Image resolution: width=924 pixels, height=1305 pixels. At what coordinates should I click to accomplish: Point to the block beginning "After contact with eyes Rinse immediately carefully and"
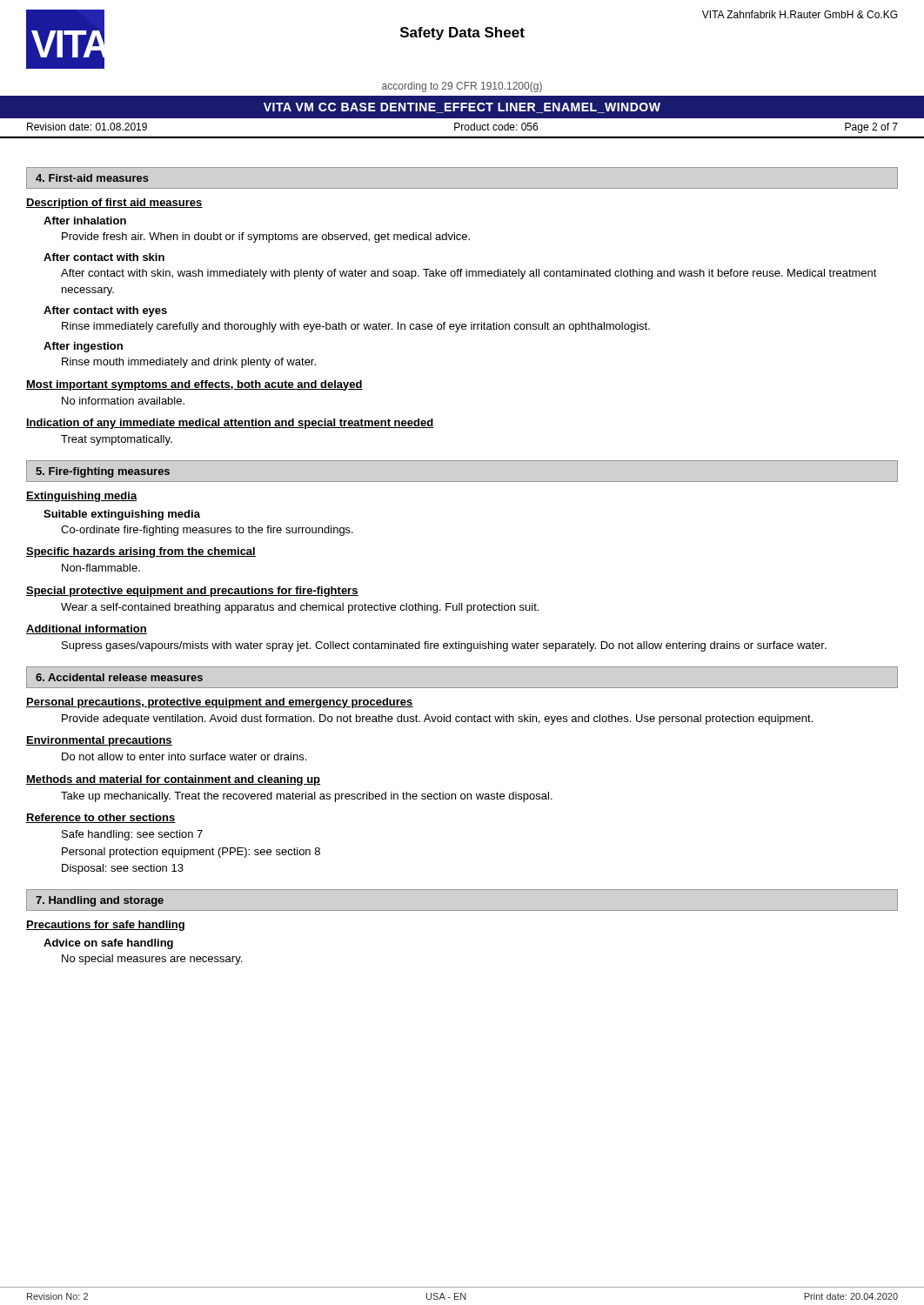(471, 319)
